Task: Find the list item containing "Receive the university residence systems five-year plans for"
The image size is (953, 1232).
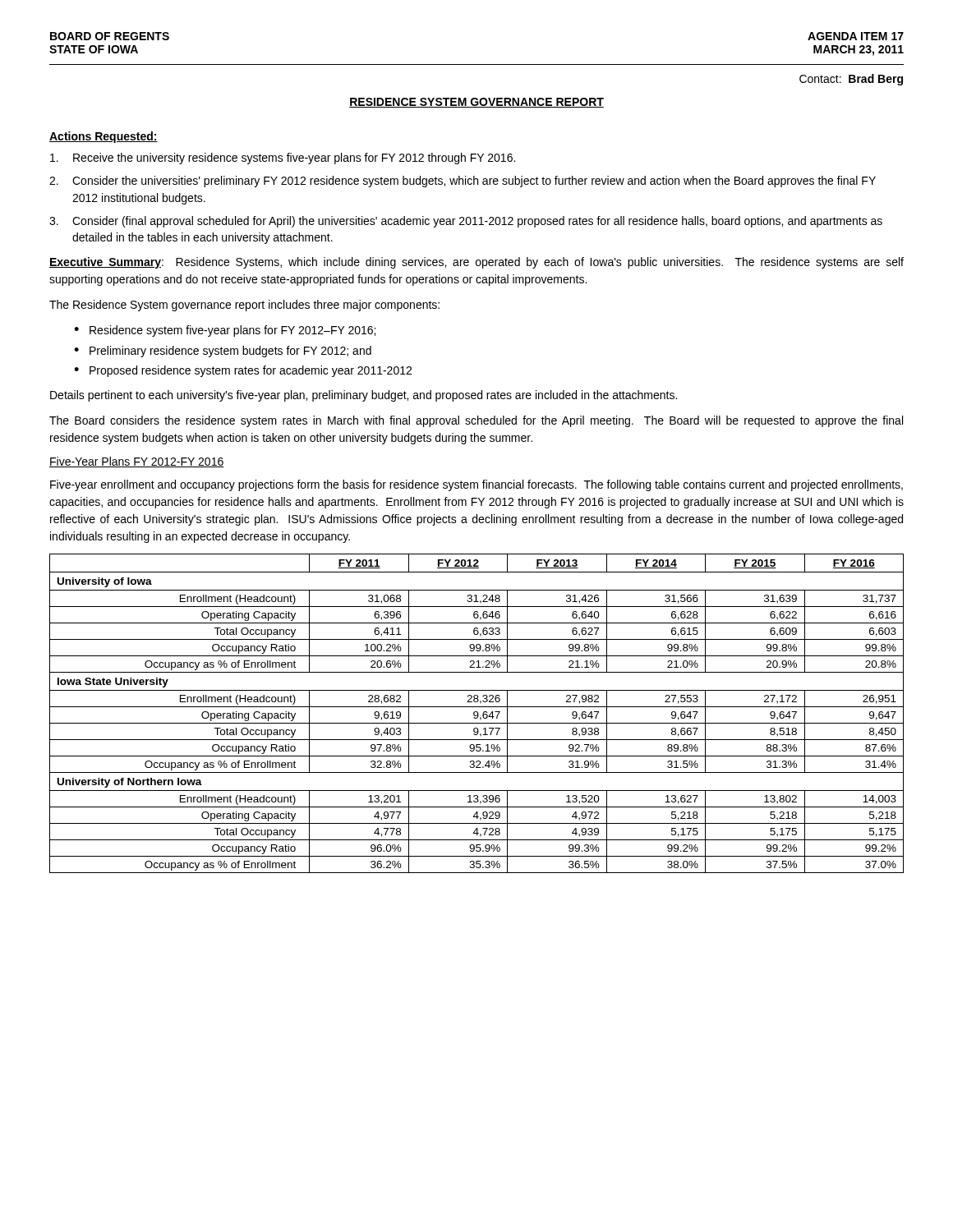Action: tap(476, 158)
